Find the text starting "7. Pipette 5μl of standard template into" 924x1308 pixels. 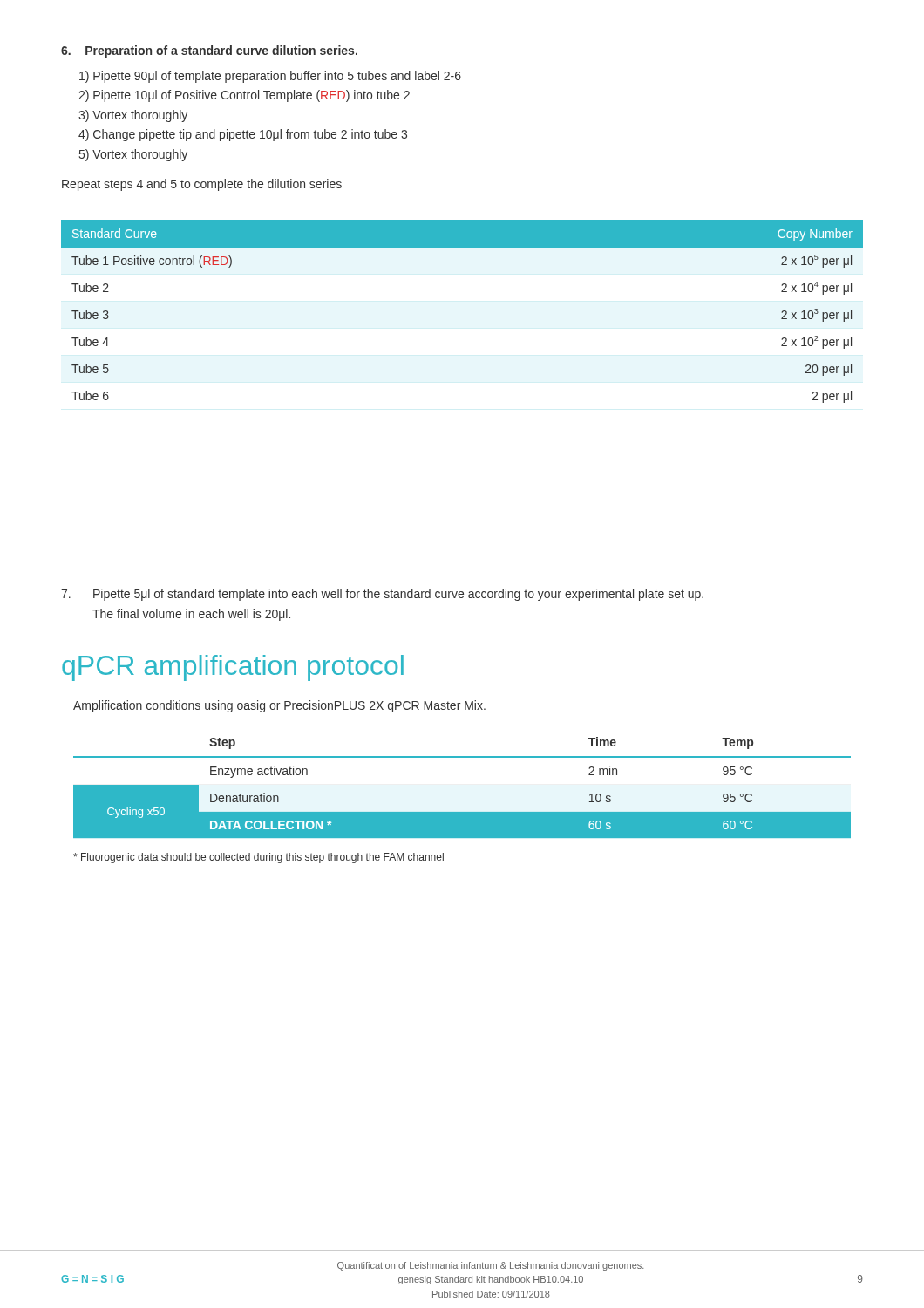click(x=462, y=604)
